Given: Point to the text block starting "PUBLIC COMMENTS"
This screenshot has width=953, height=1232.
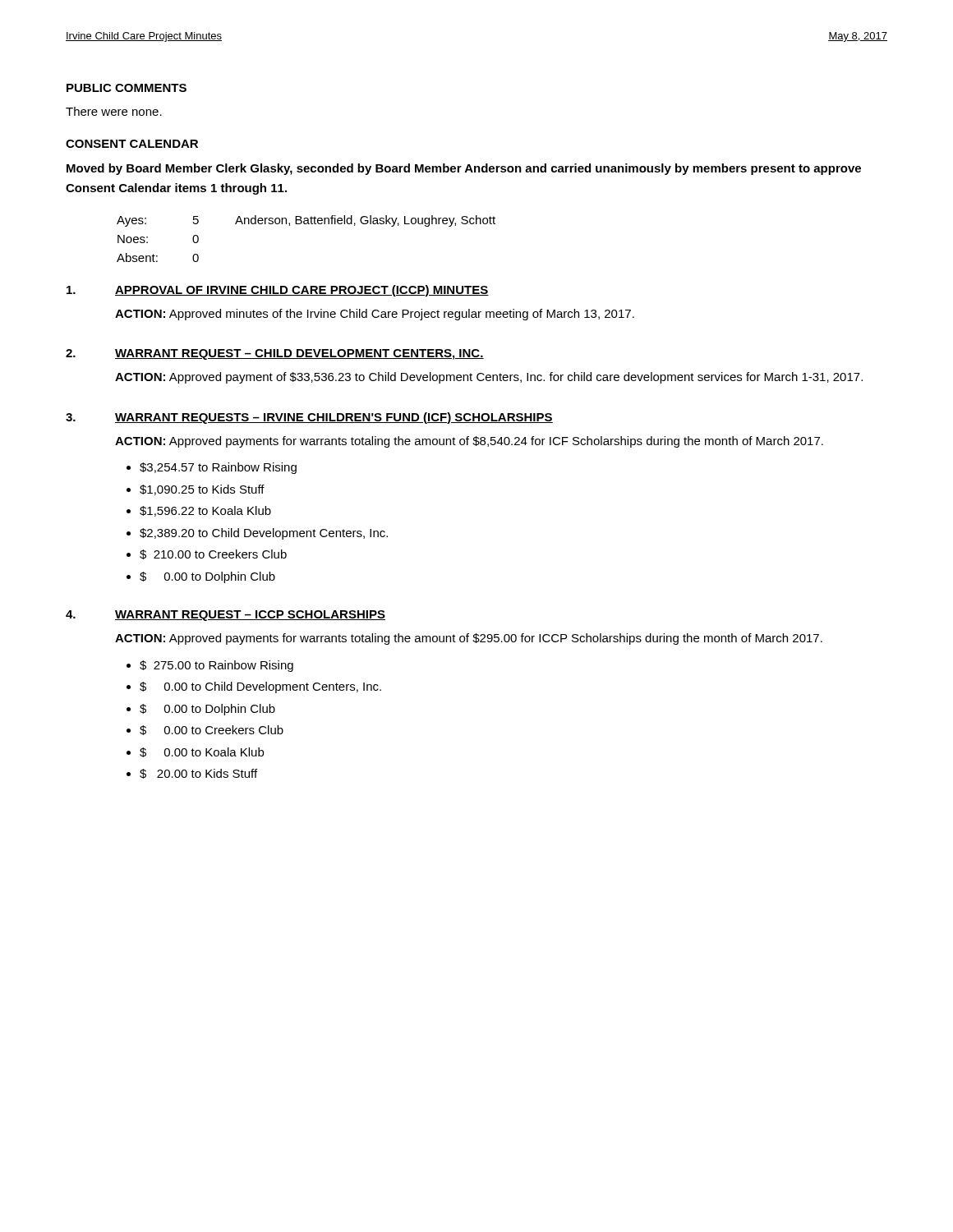Looking at the screenshot, I should tap(126, 87).
